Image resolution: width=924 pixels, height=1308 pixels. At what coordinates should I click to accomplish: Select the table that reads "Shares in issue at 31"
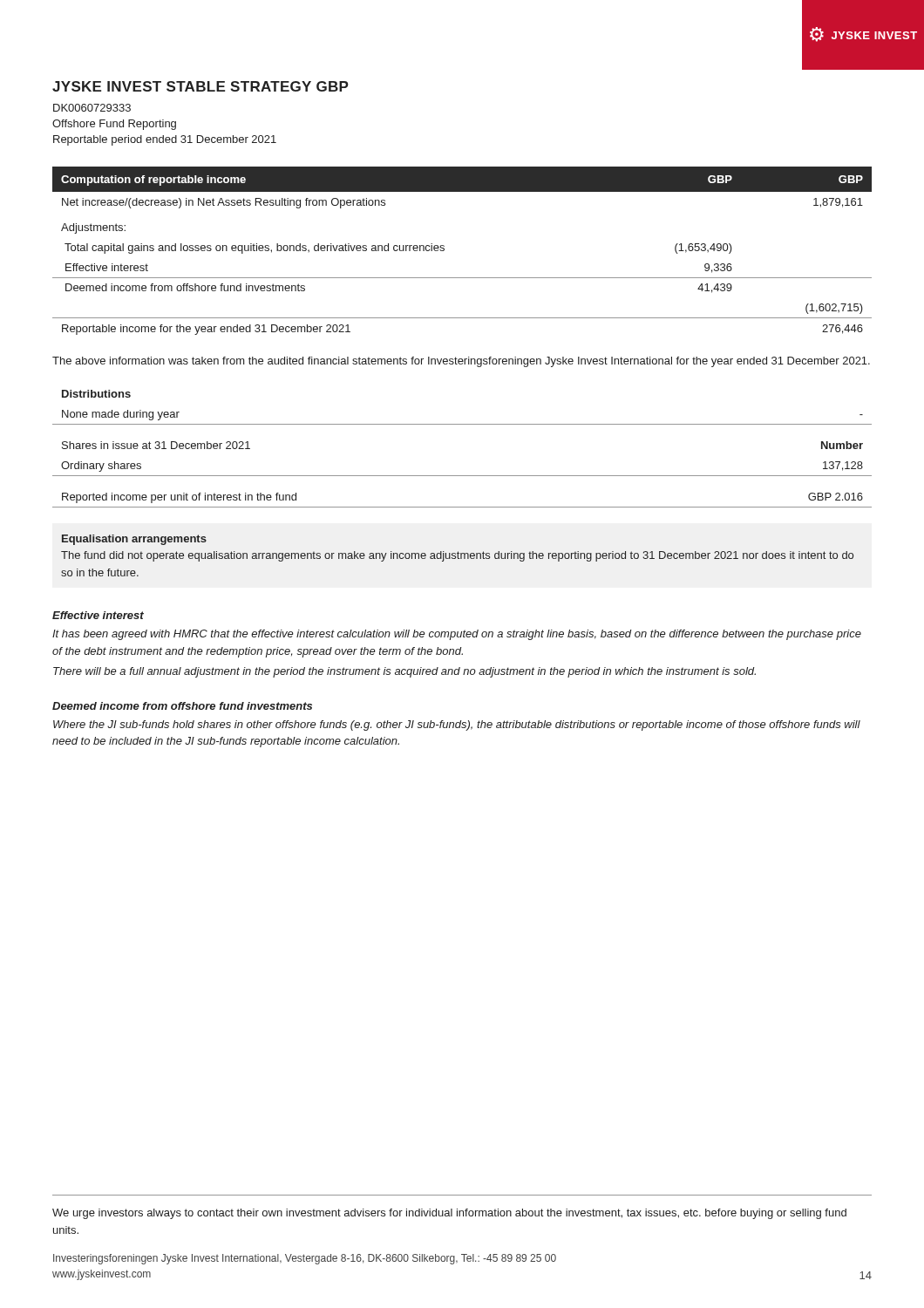click(462, 455)
